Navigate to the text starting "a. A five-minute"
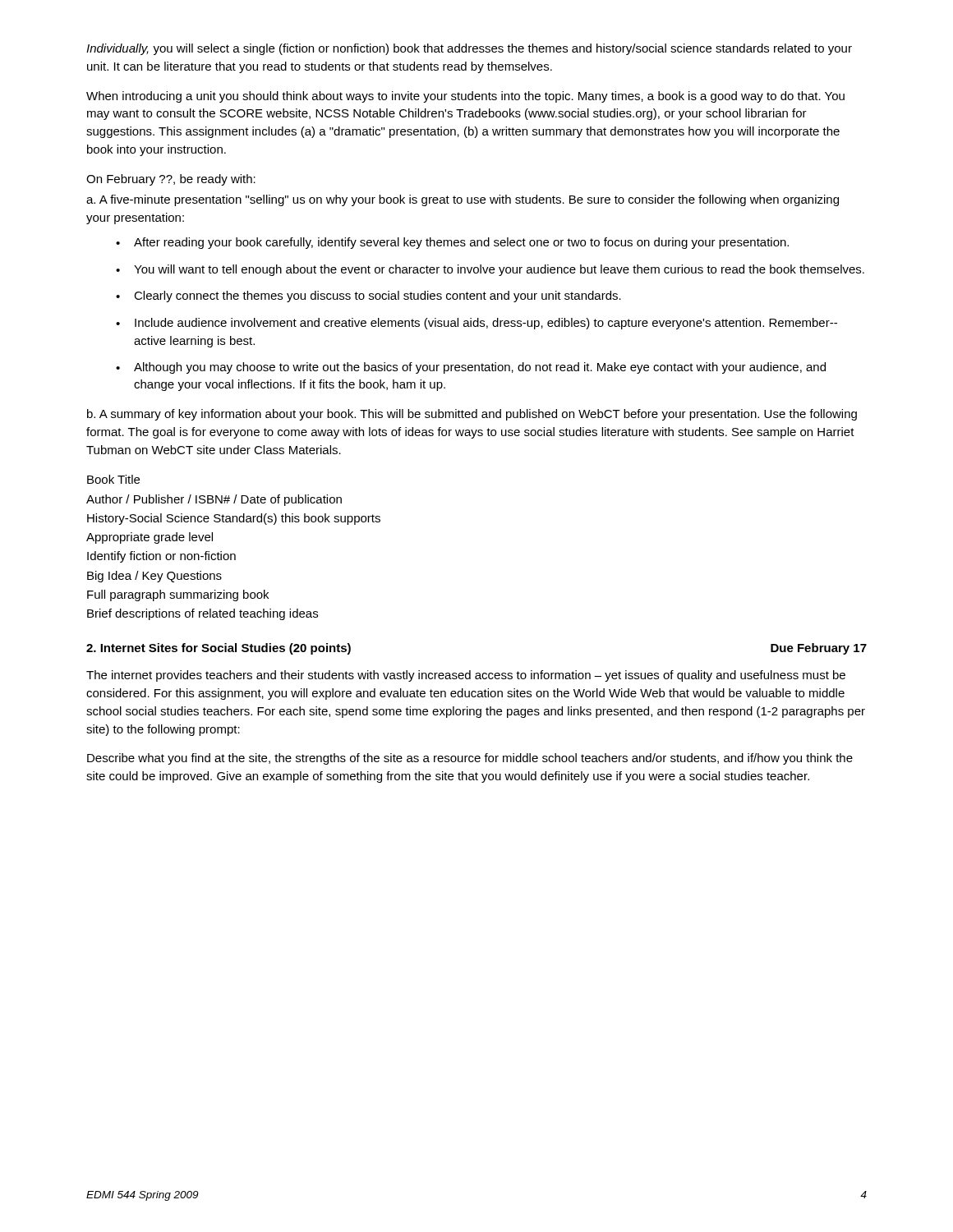 (463, 208)
